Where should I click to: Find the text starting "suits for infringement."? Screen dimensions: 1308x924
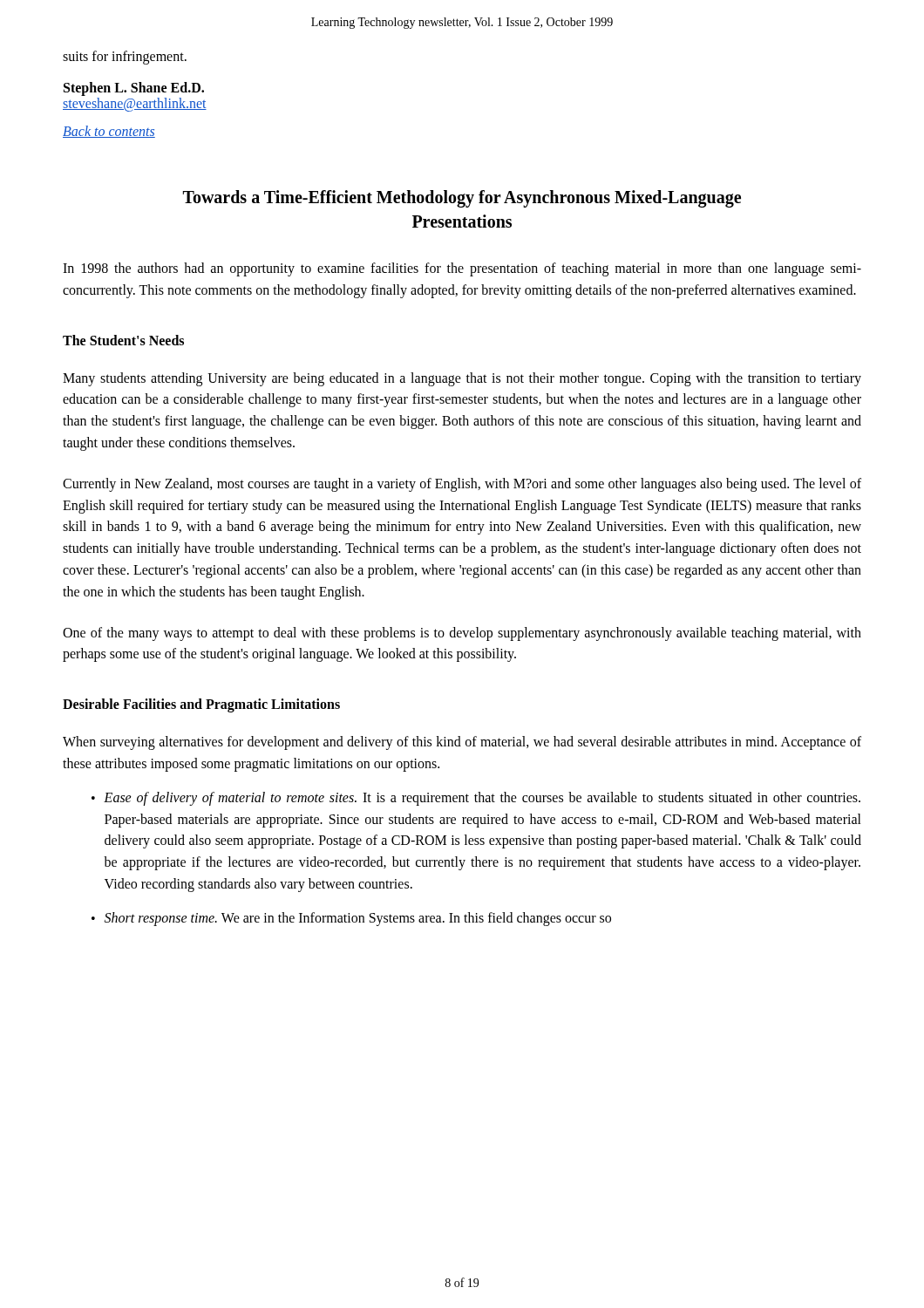tap(125, 56)
